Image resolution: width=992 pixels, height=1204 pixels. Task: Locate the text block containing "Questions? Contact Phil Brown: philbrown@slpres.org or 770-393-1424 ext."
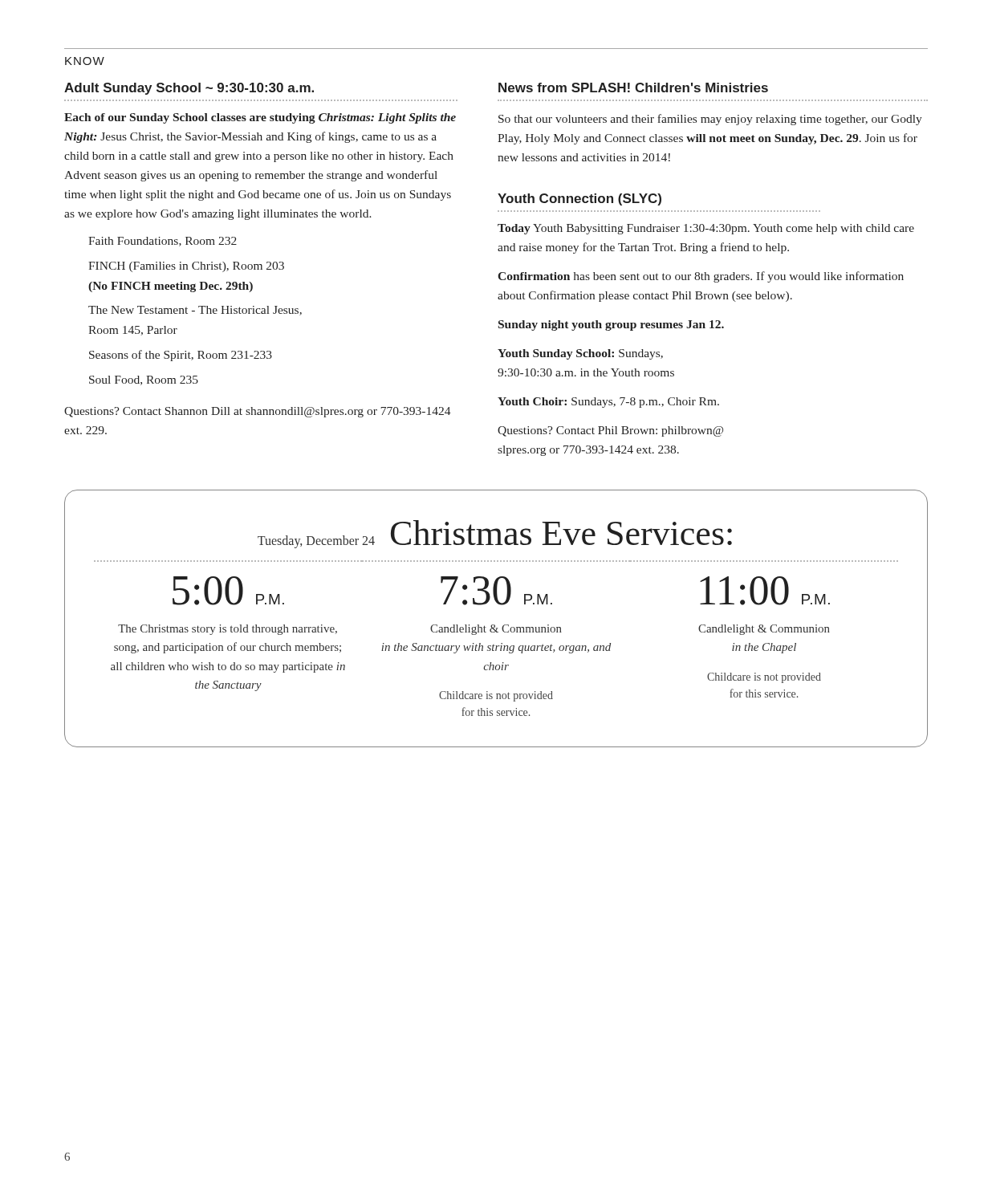pos(611,440)
